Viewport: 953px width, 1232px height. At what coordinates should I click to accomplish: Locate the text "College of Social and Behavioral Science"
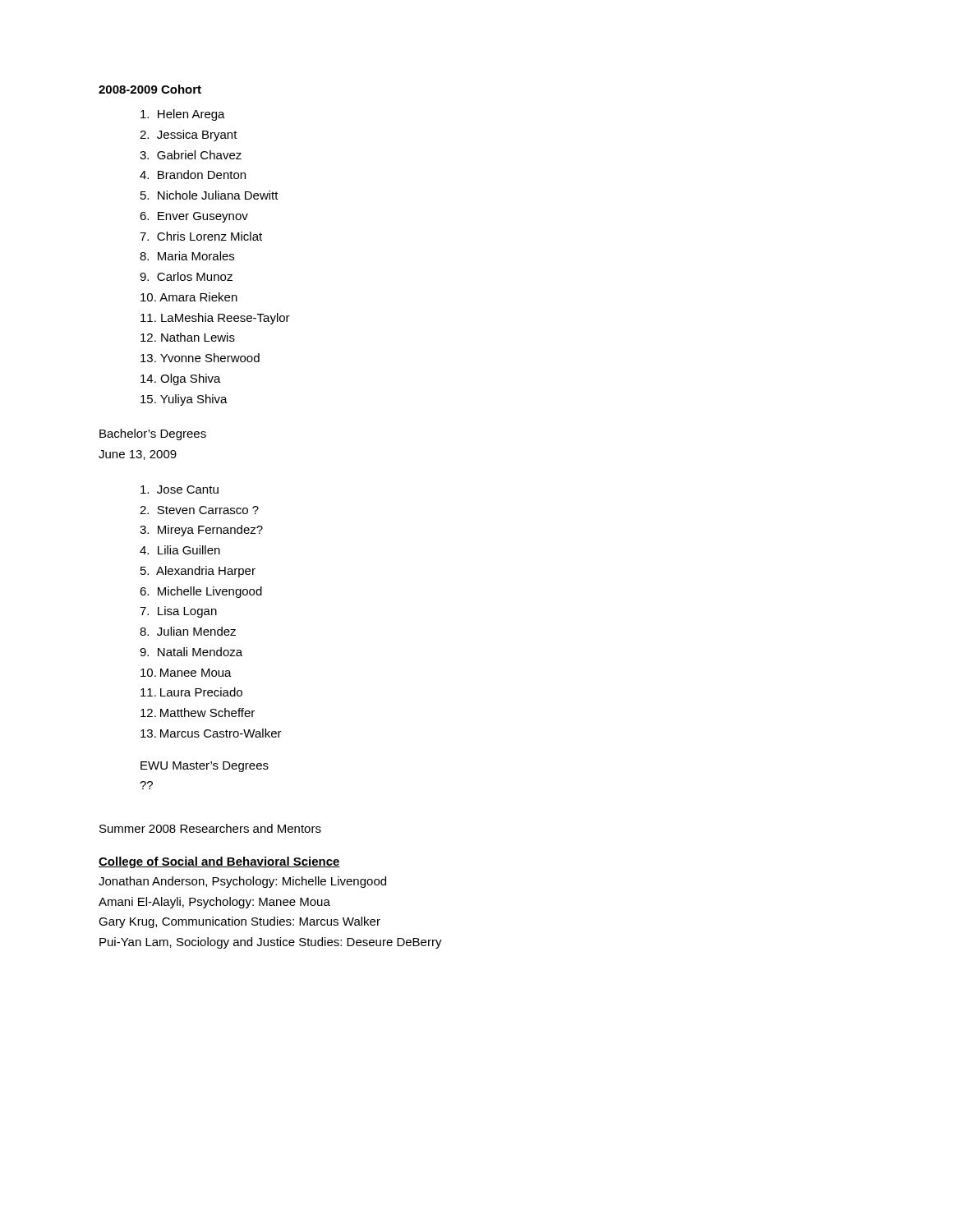pos(219,861)
